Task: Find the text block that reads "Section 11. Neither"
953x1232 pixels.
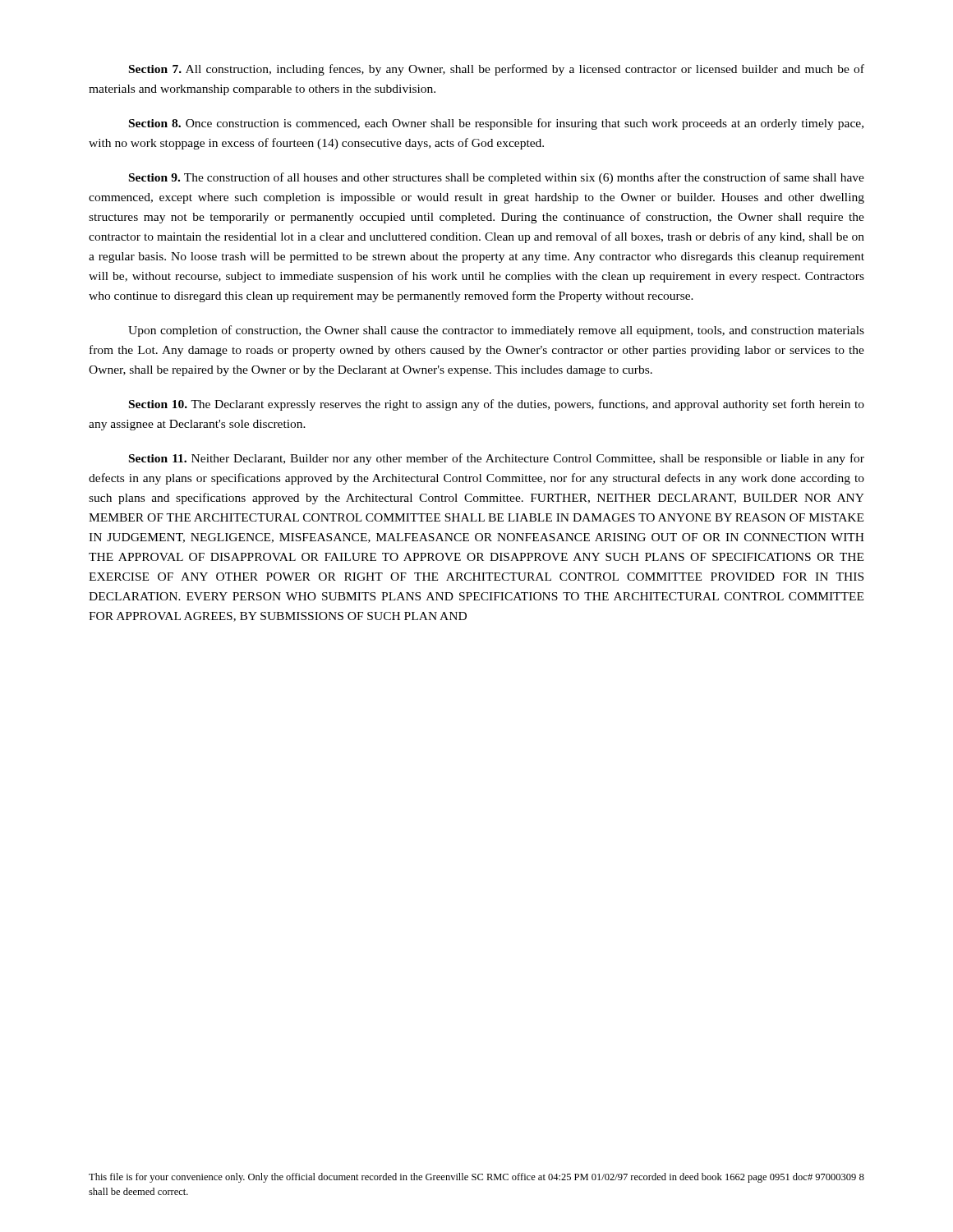Action: (476, 537)
